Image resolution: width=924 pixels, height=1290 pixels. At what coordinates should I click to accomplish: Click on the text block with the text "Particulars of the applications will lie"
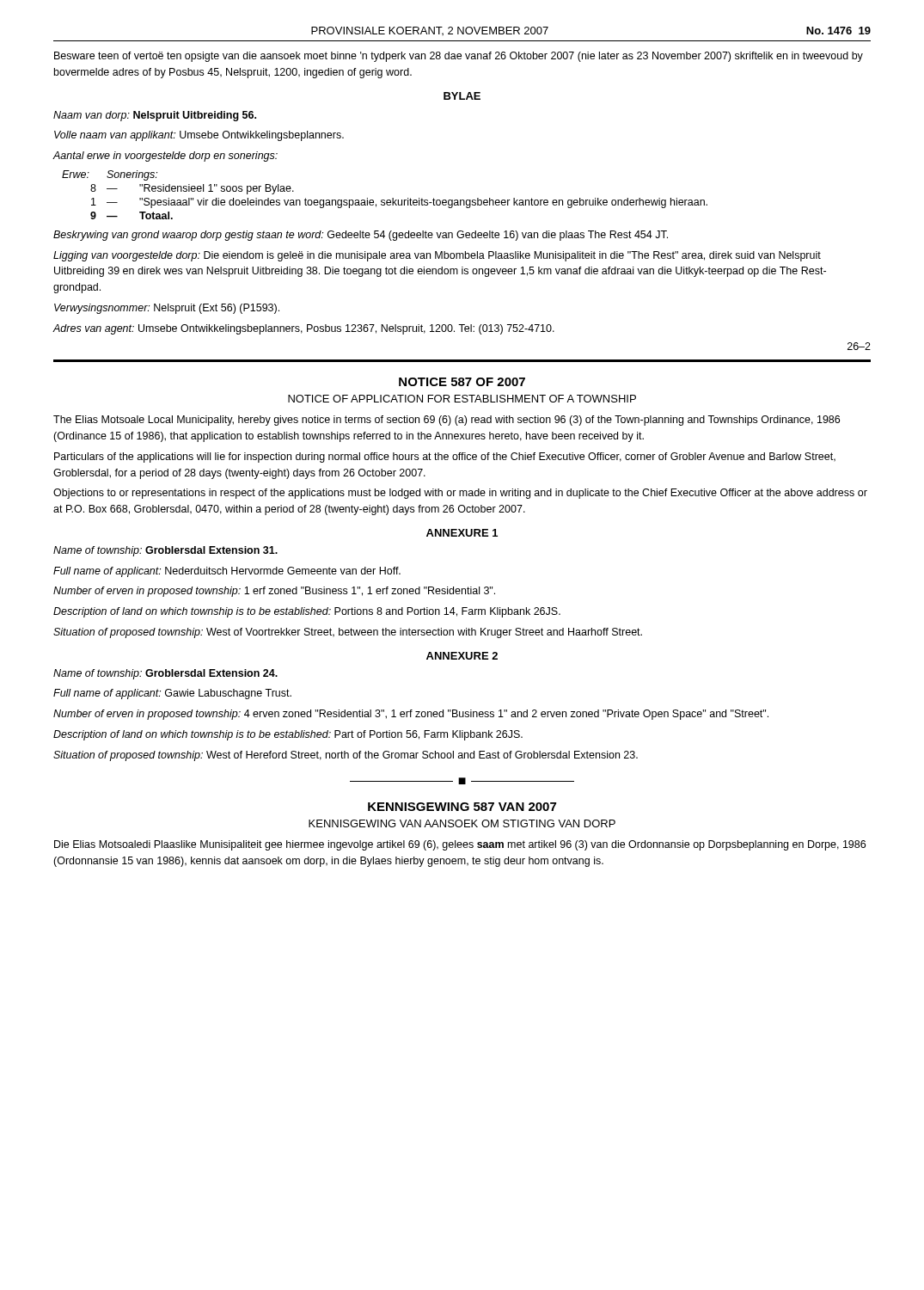tap(445, 465)
